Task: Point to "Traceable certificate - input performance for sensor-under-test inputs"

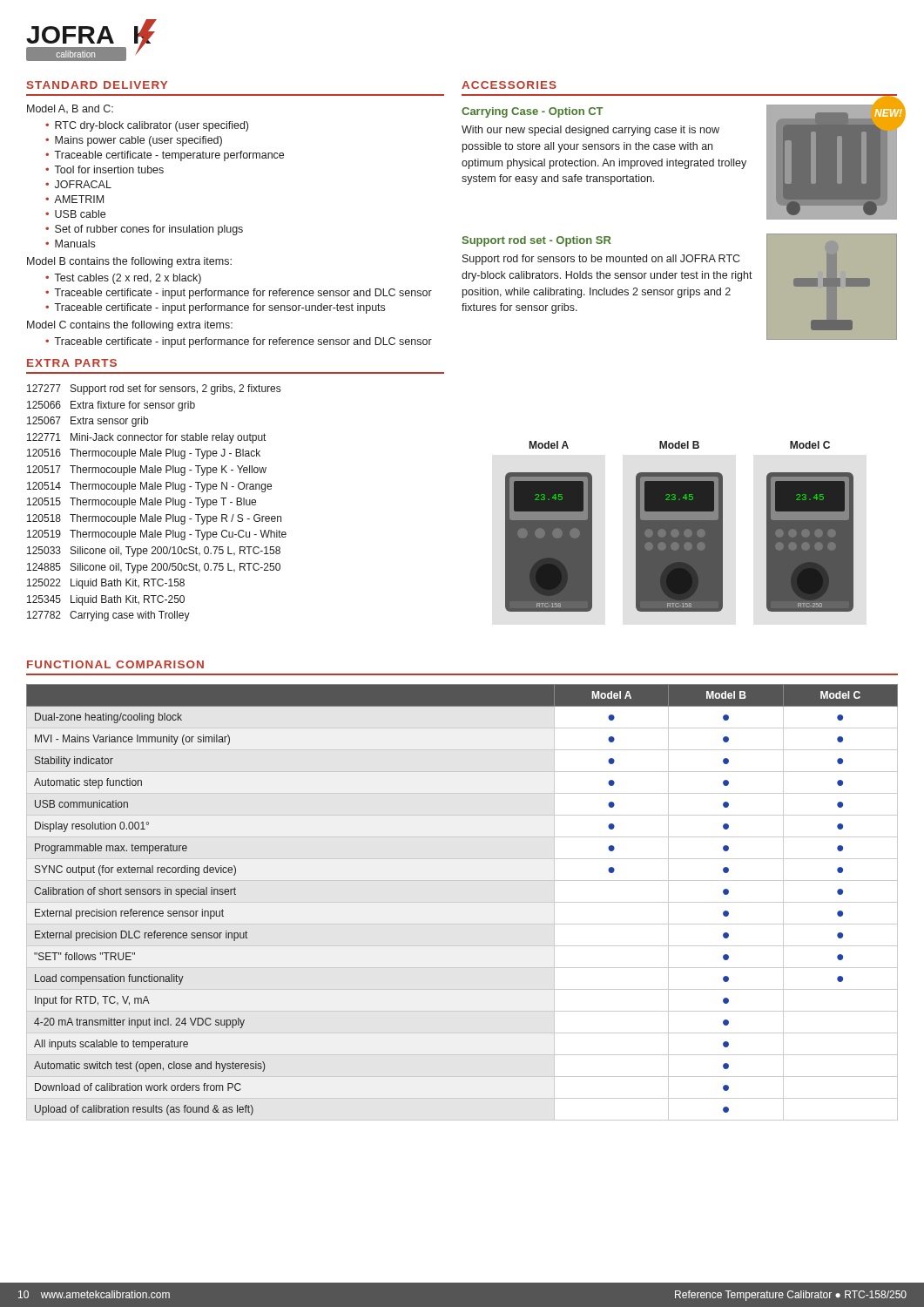Action: click(220, 308)
